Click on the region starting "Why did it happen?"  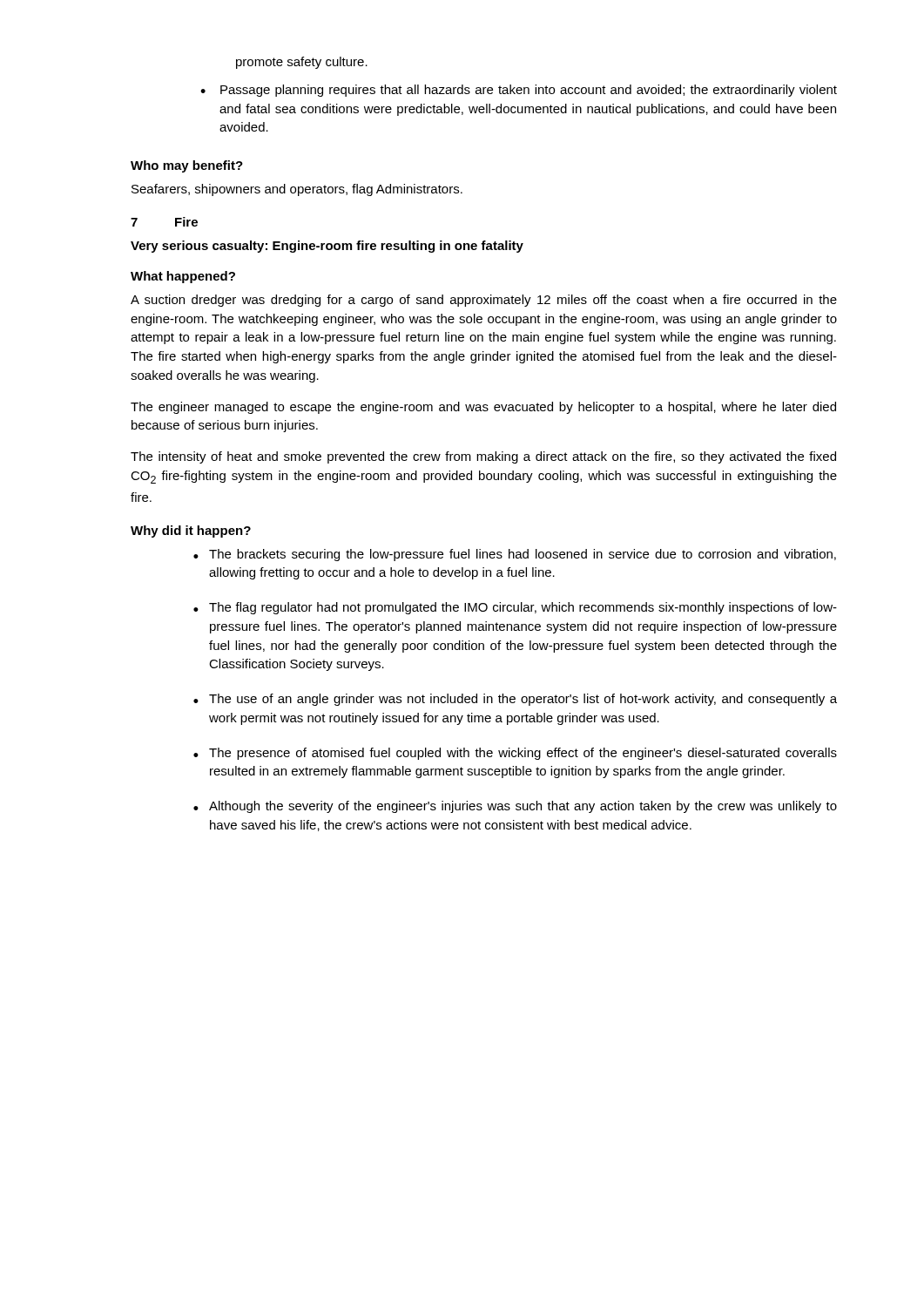(191, 530)
